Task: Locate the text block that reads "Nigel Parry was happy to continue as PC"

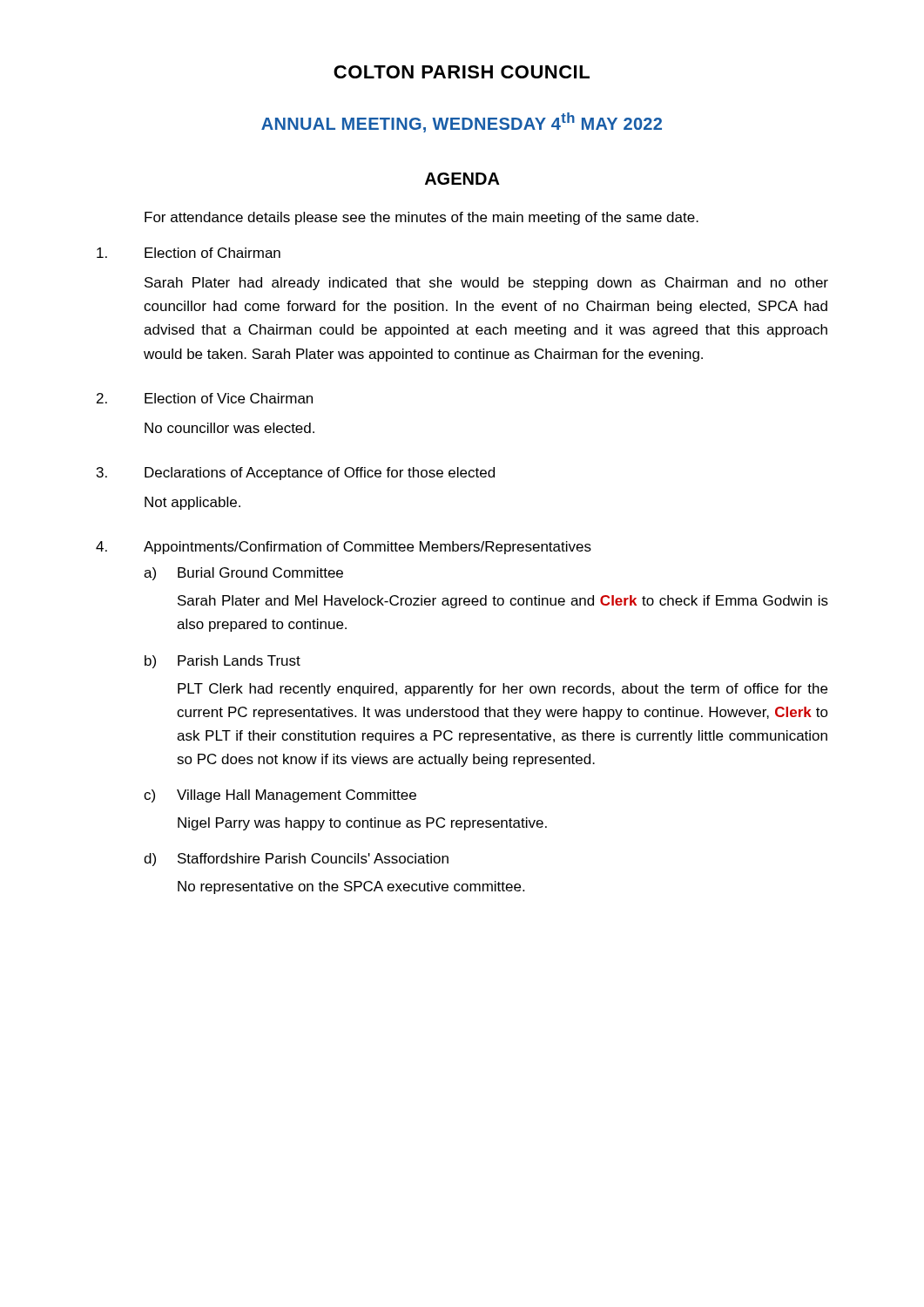Action: tap(362, 823)
